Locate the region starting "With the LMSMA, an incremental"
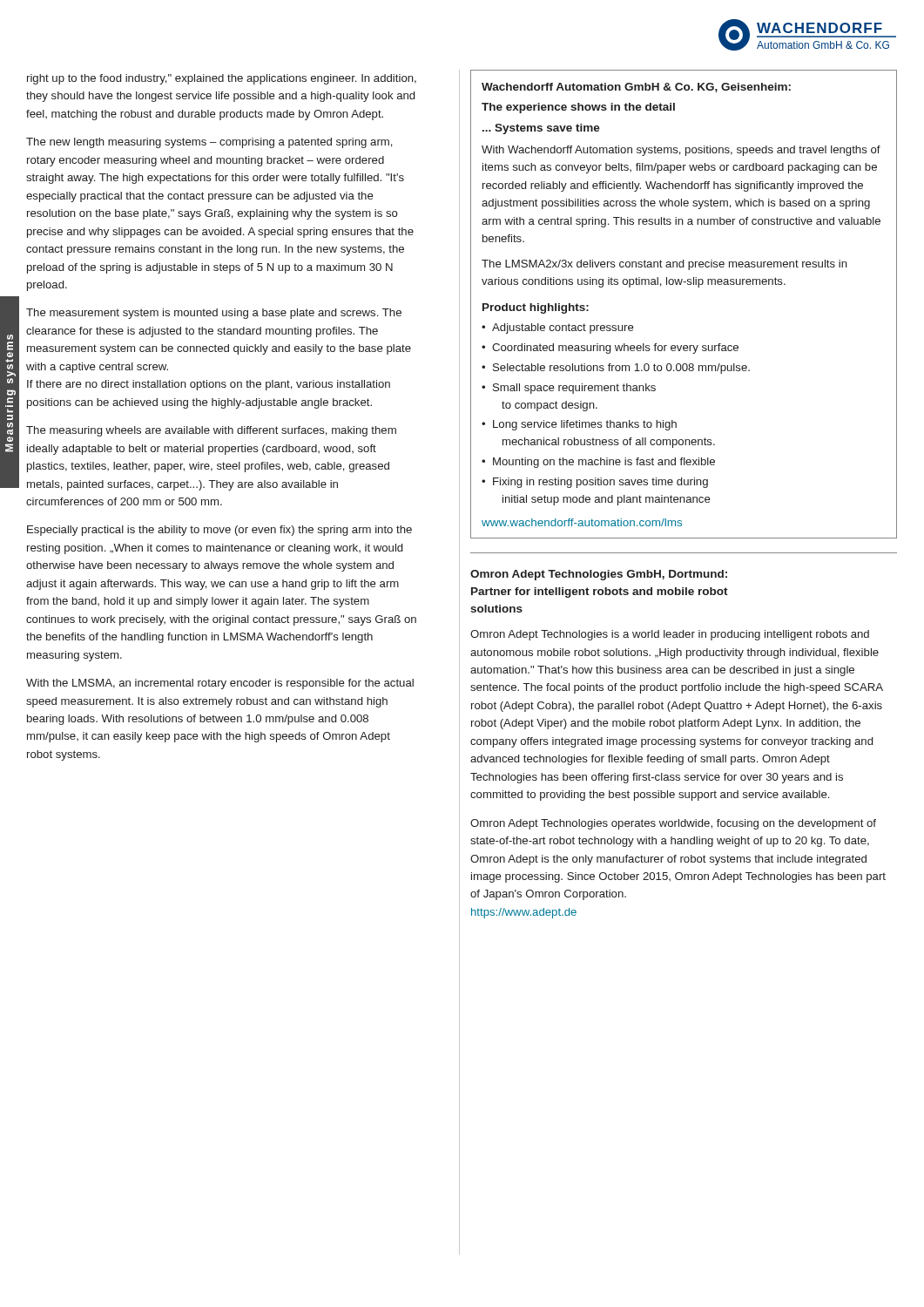Viewport: 924px width, 1307px height. tap(222, 719)
